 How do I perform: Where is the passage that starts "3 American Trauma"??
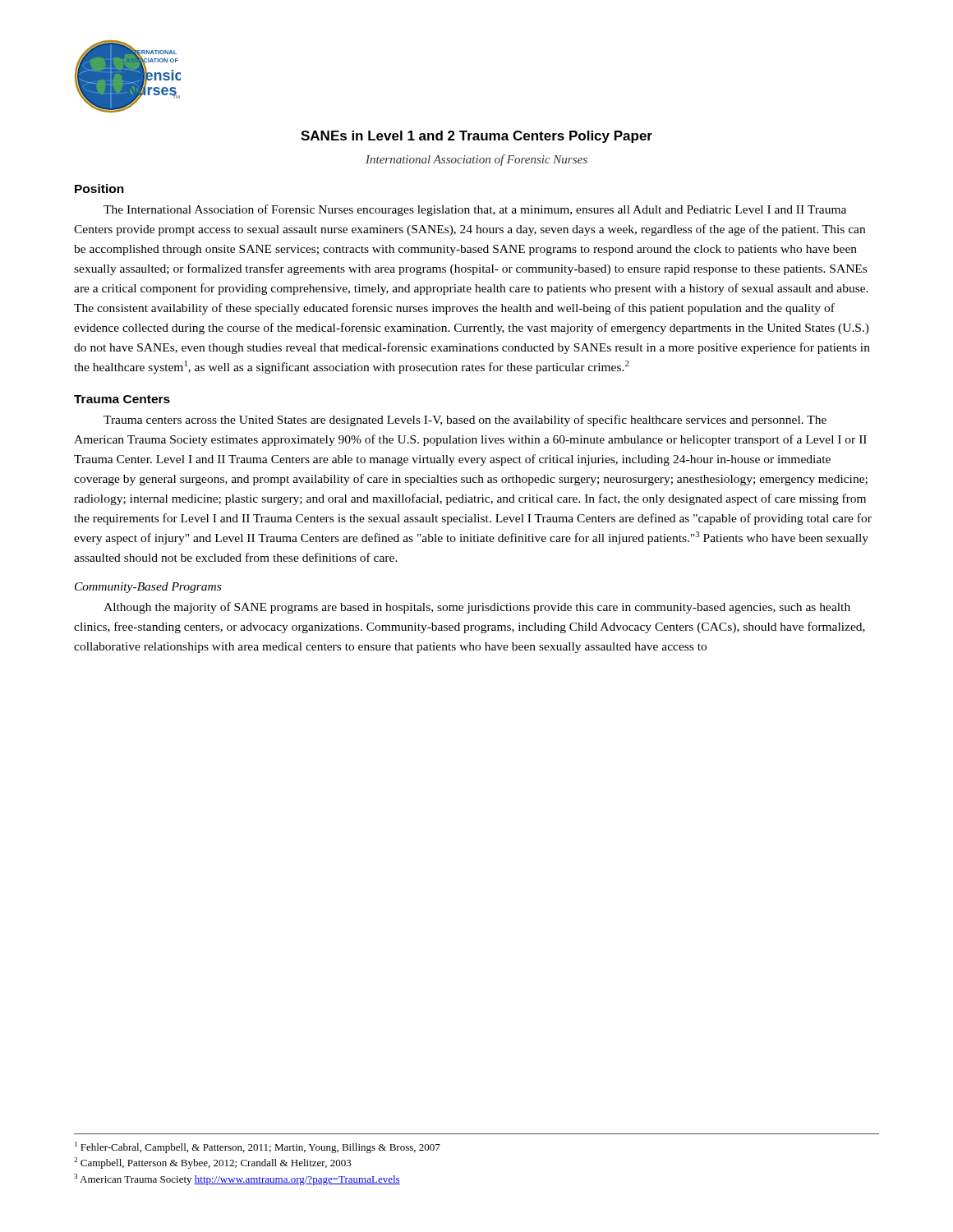[237, 1178]
